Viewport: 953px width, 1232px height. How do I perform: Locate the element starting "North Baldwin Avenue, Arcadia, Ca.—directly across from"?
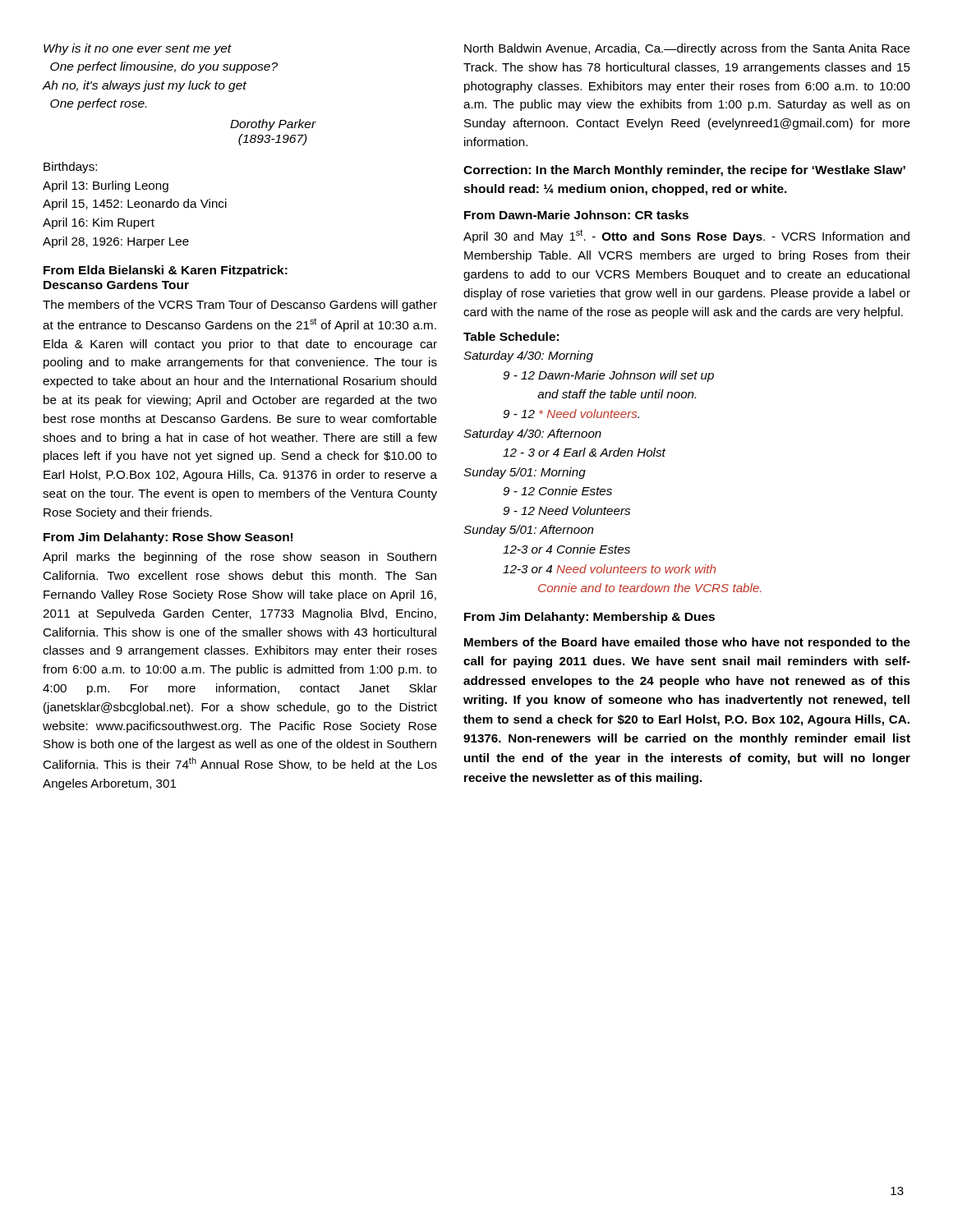(x=687, y=95)
